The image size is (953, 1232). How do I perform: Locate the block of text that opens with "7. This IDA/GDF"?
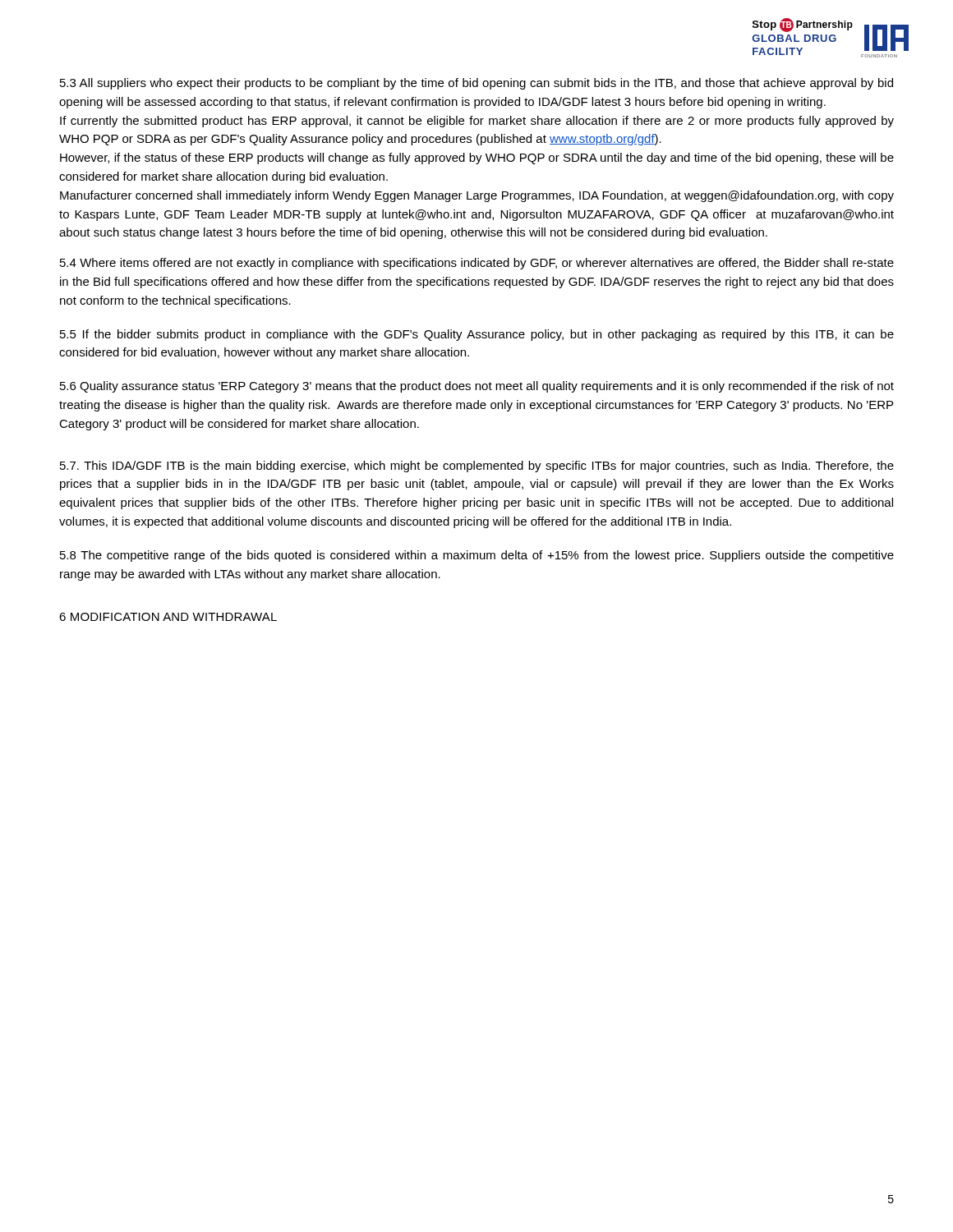(x=476, y=493)
